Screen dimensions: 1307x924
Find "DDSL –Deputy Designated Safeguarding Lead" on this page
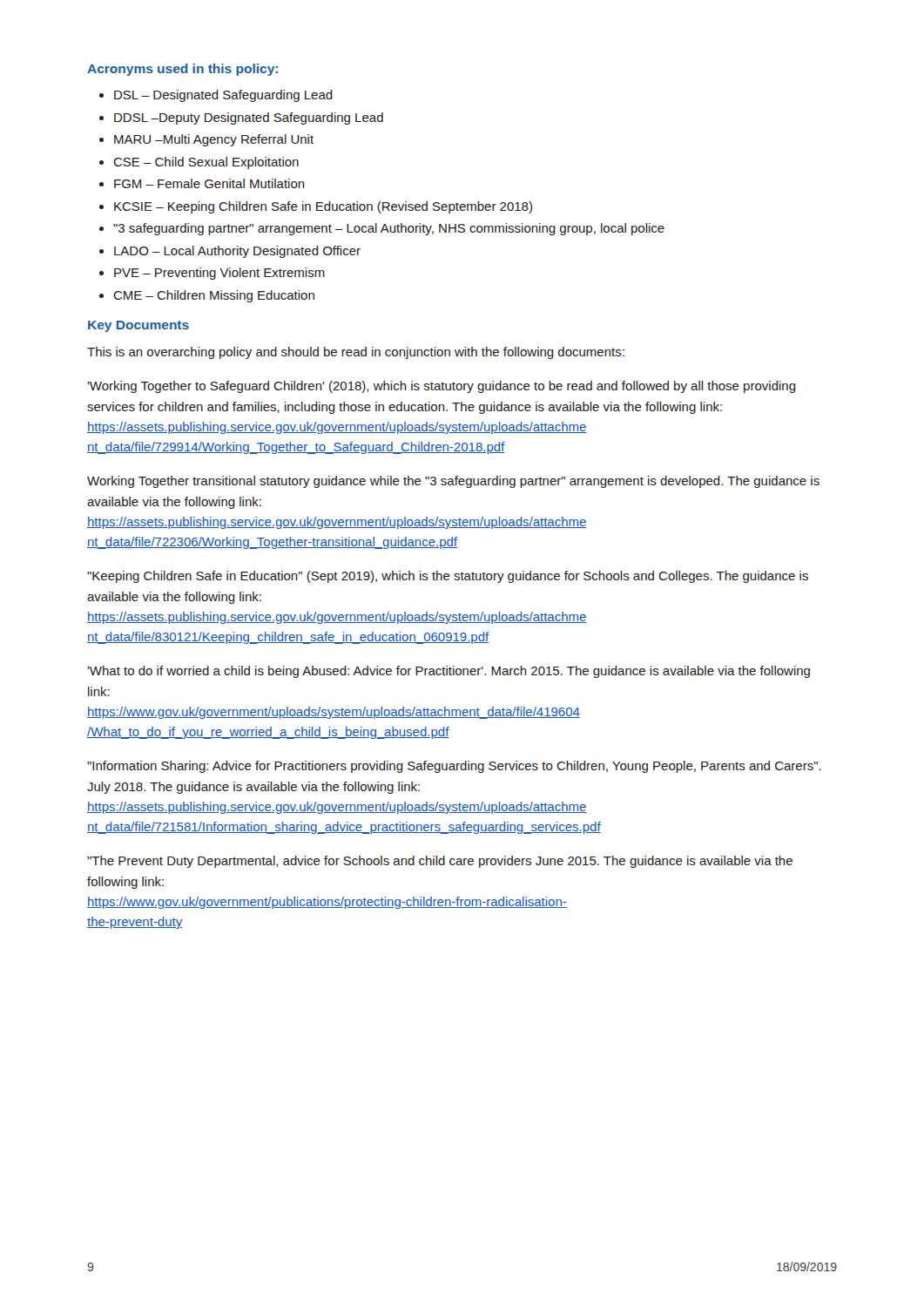tap(249, 119)
